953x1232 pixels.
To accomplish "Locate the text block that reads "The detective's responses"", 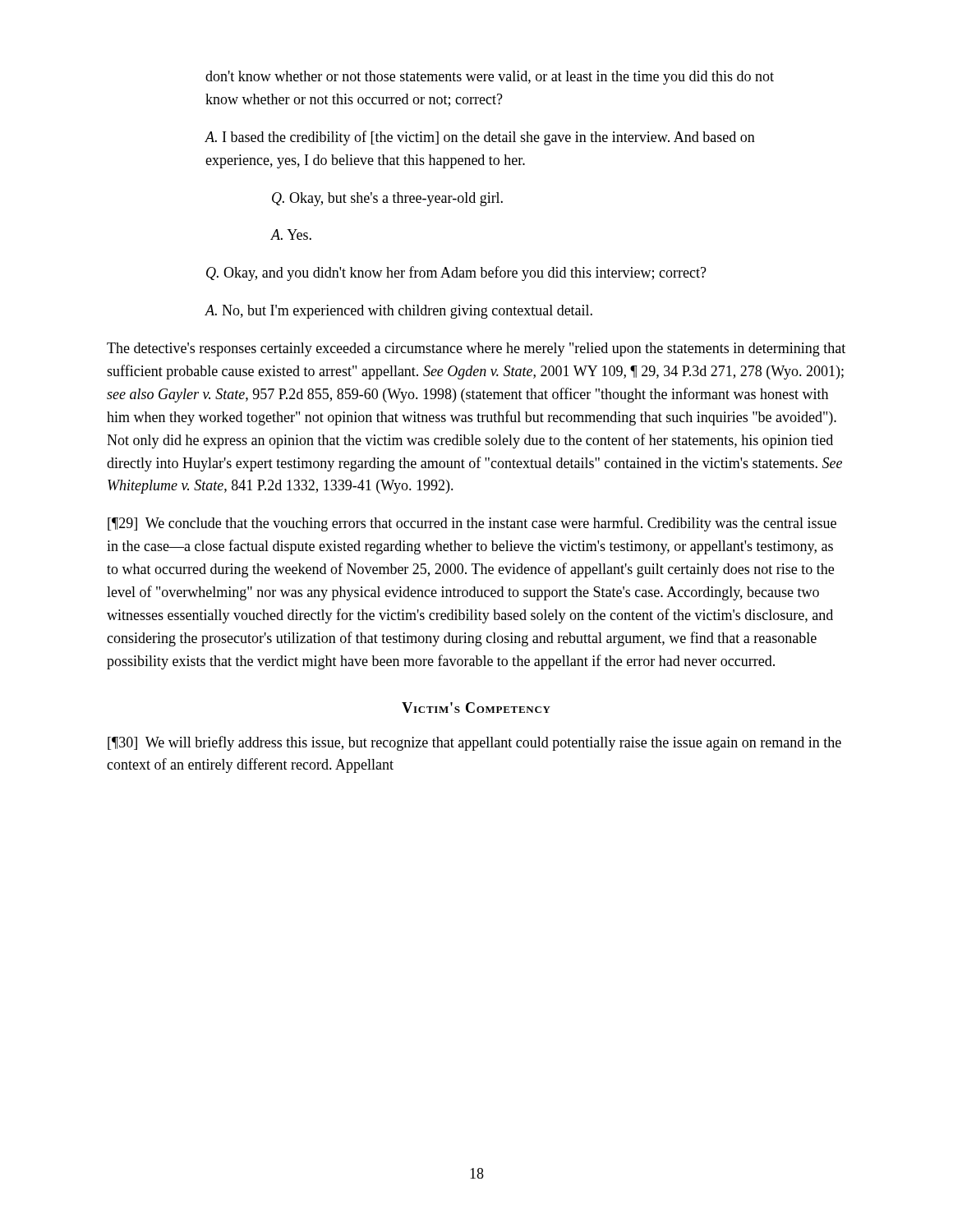I will (476, 418).
